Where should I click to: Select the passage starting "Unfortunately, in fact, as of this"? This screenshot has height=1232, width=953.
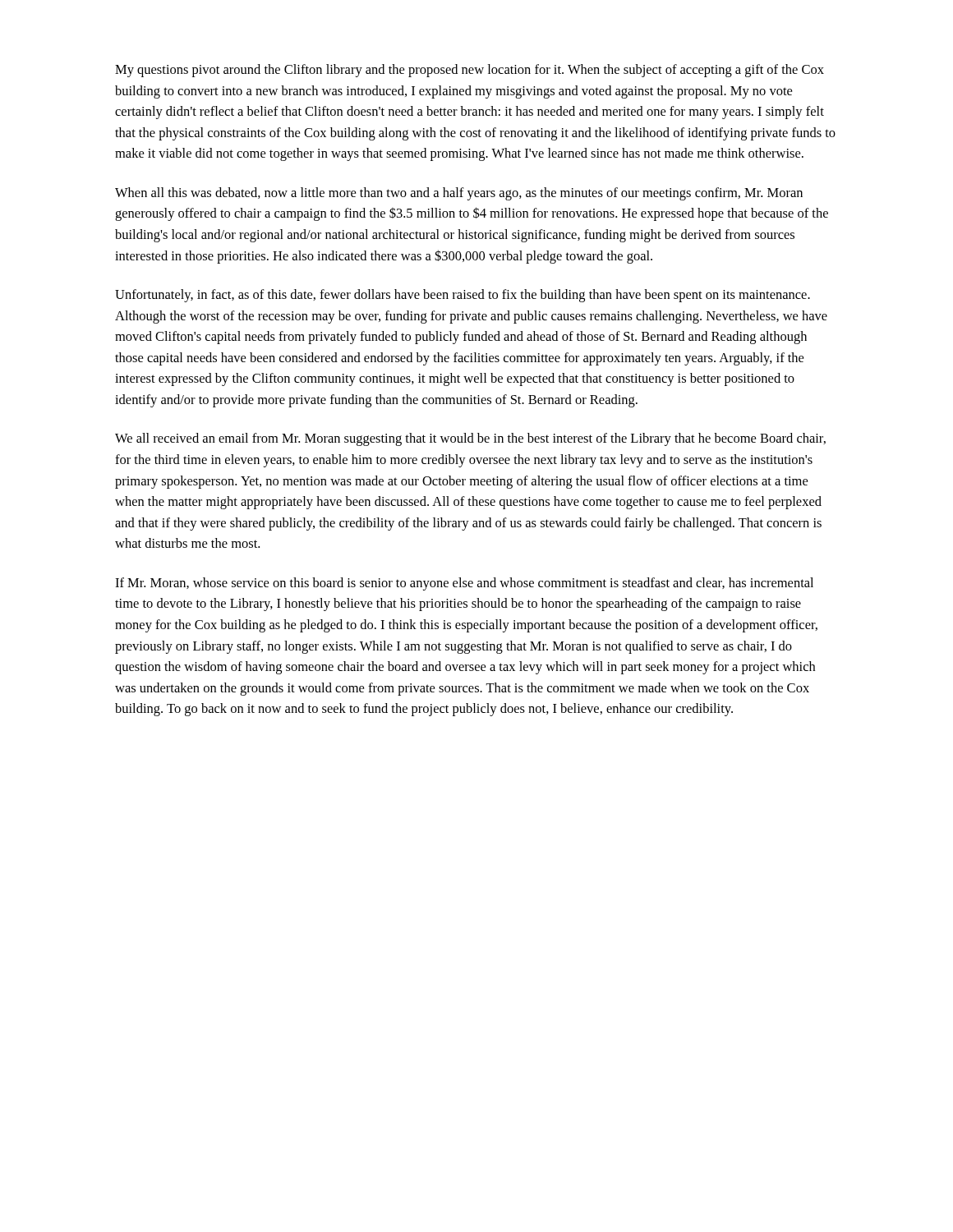471,347
